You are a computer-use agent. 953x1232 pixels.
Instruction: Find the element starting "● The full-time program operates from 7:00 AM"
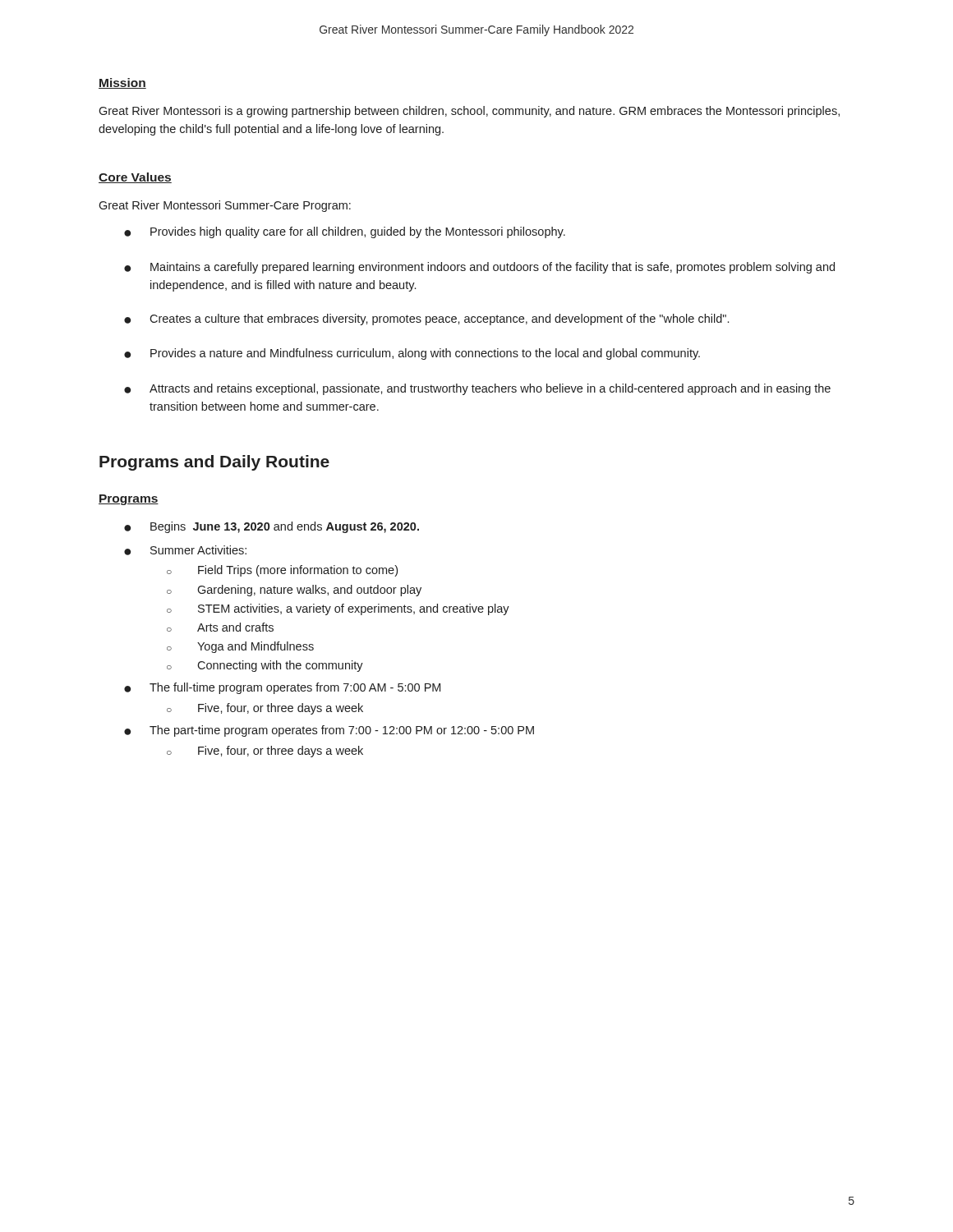tap(282, 688)
